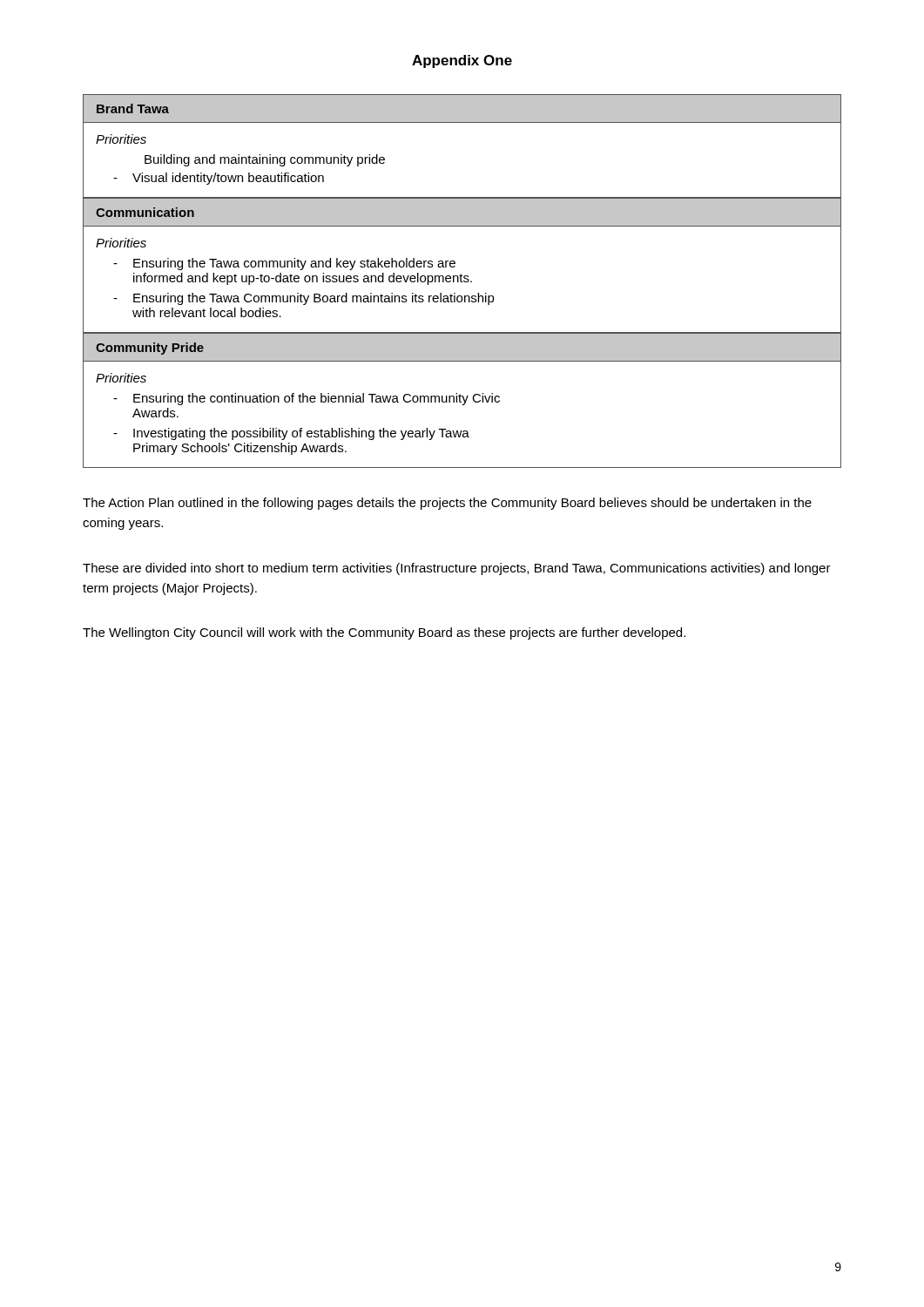Select the table that reads "Communication Priorities - Ensuring the"

[x=462, y=265]
